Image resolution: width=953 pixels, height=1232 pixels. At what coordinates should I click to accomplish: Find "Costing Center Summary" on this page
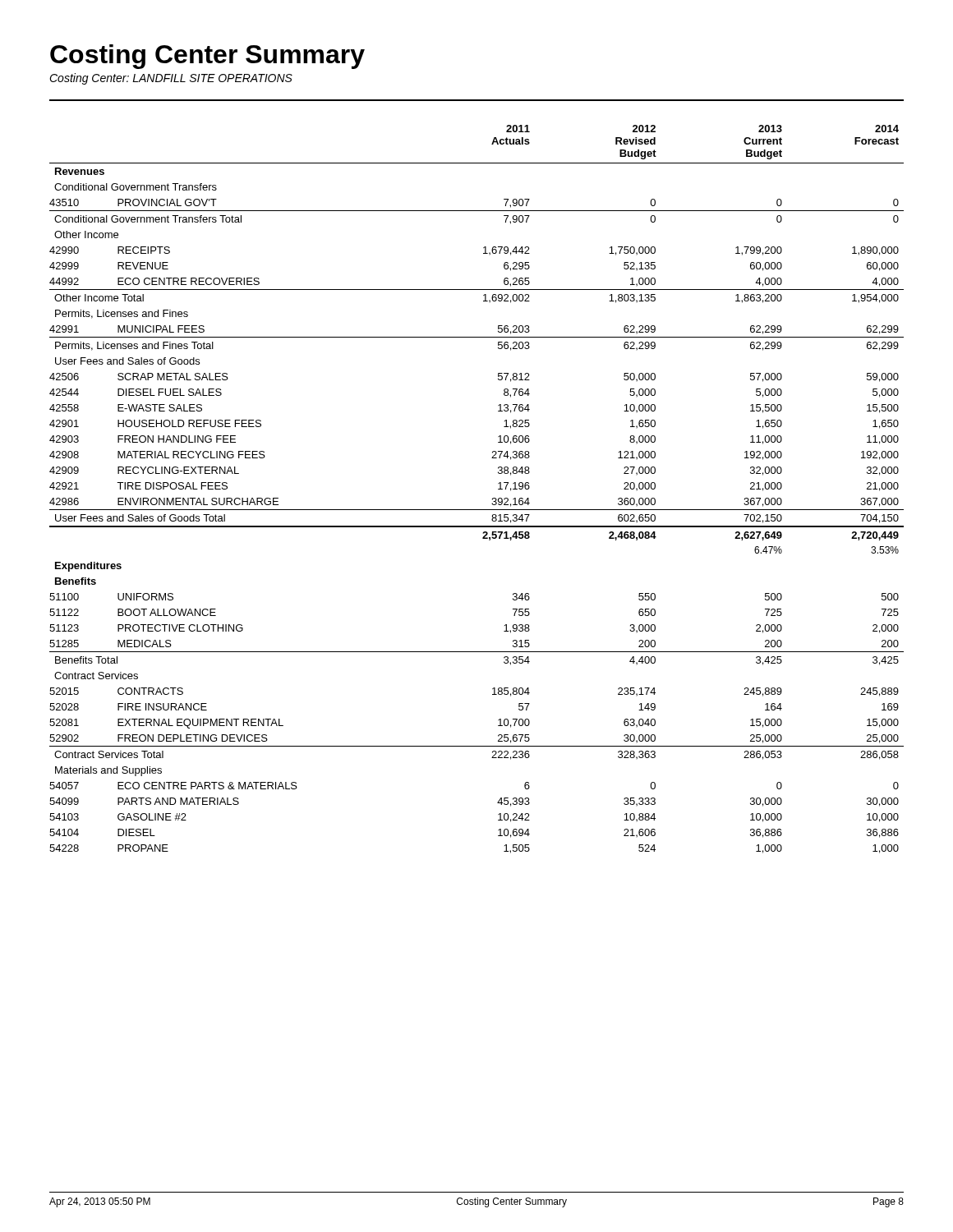(207, 57)
